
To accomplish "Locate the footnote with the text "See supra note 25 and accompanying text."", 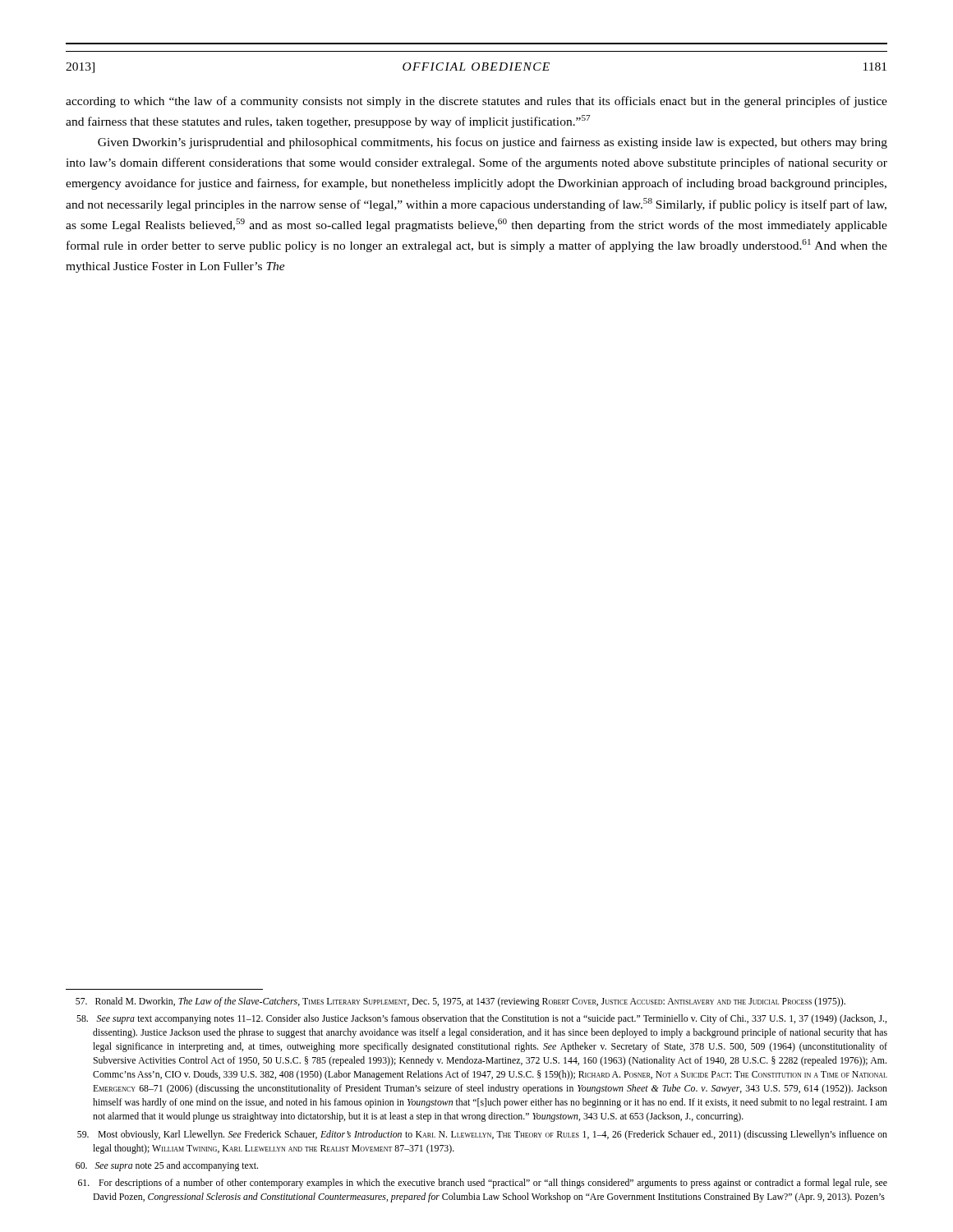I will [x=167, y=1166].
